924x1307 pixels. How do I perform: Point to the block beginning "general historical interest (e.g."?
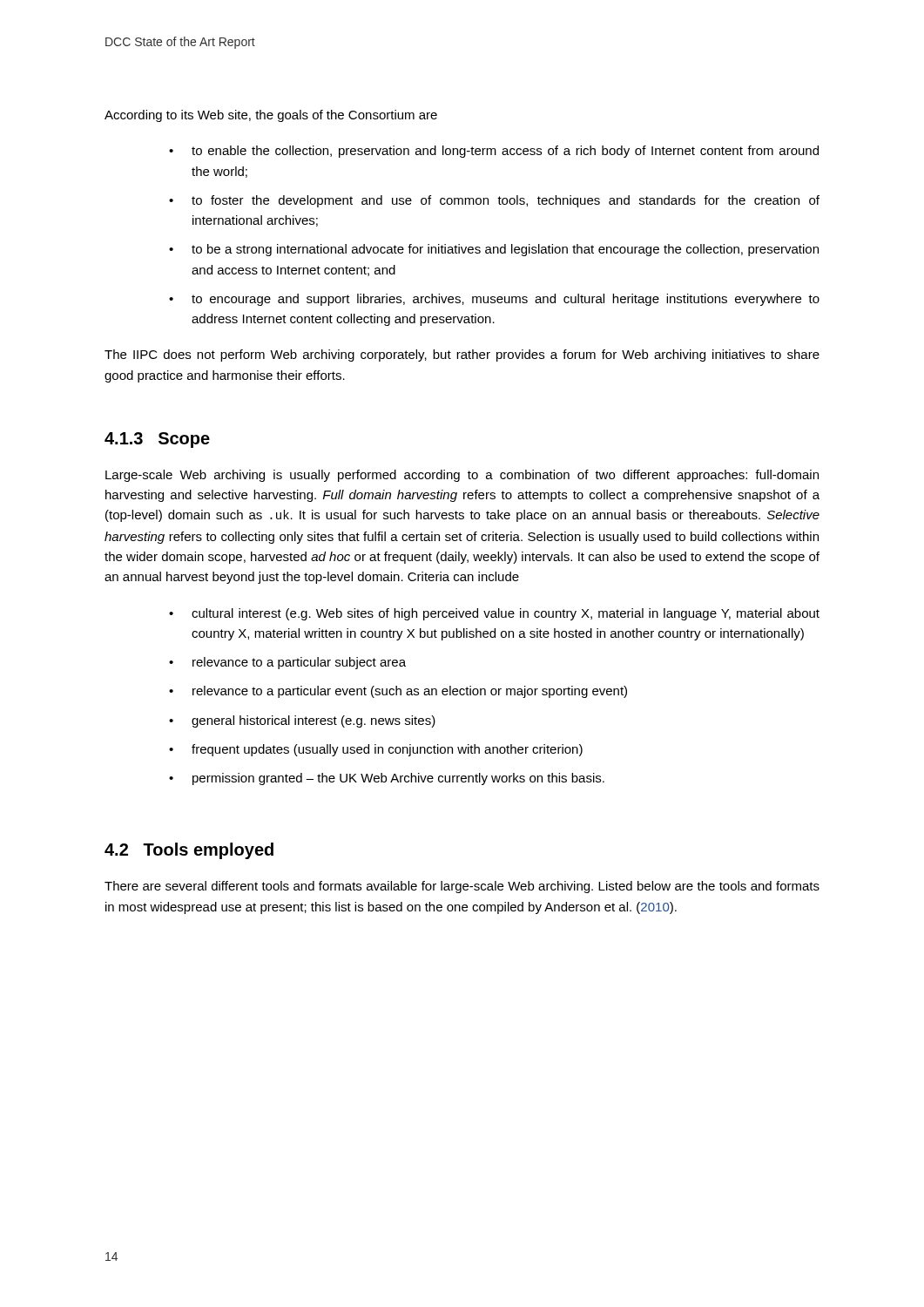(302, 721)
